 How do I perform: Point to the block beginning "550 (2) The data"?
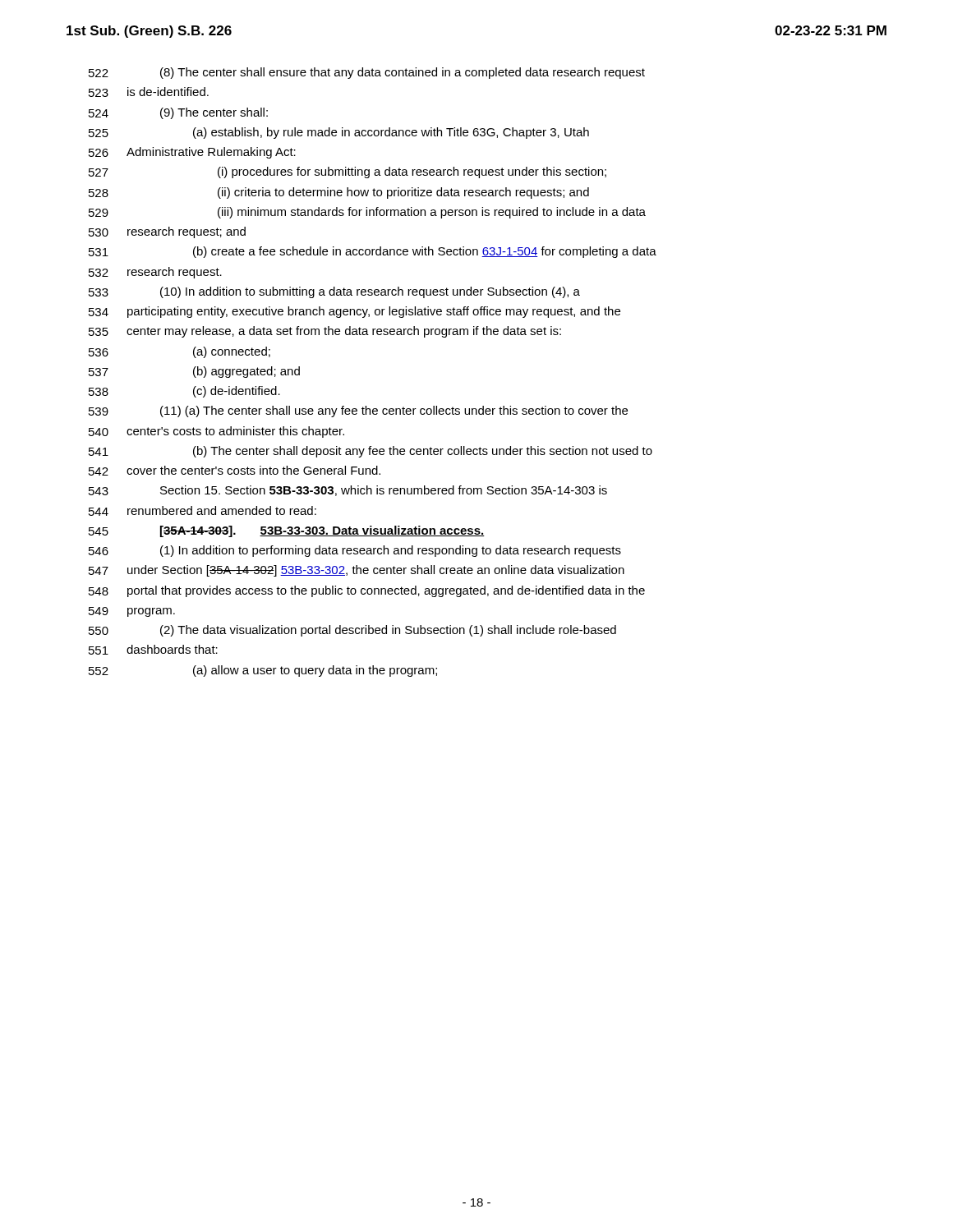click(x=476, y=630)
